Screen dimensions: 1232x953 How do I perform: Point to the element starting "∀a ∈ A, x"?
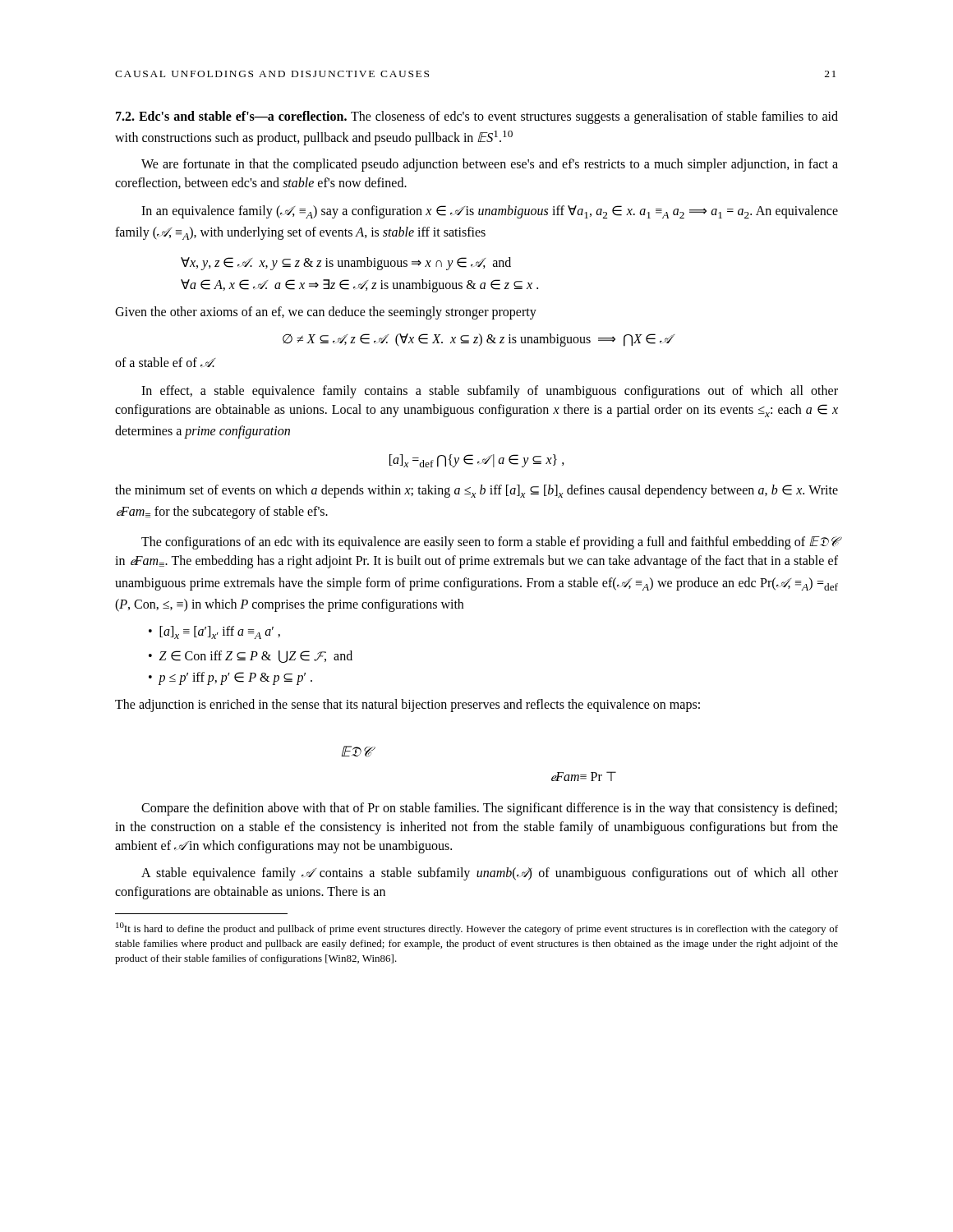(360, 284)
